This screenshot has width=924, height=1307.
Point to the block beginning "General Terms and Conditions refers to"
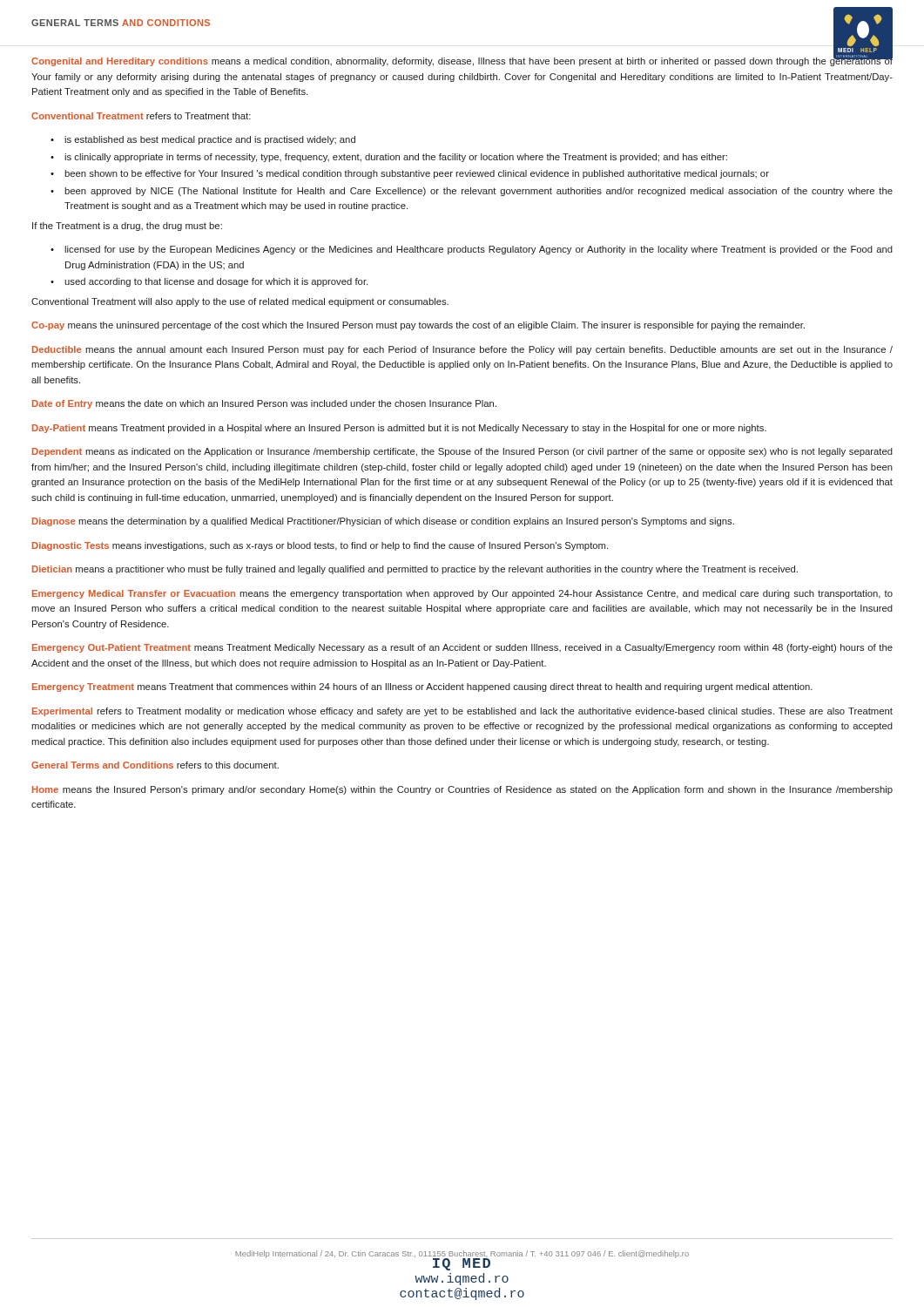[x=155, y=765]
